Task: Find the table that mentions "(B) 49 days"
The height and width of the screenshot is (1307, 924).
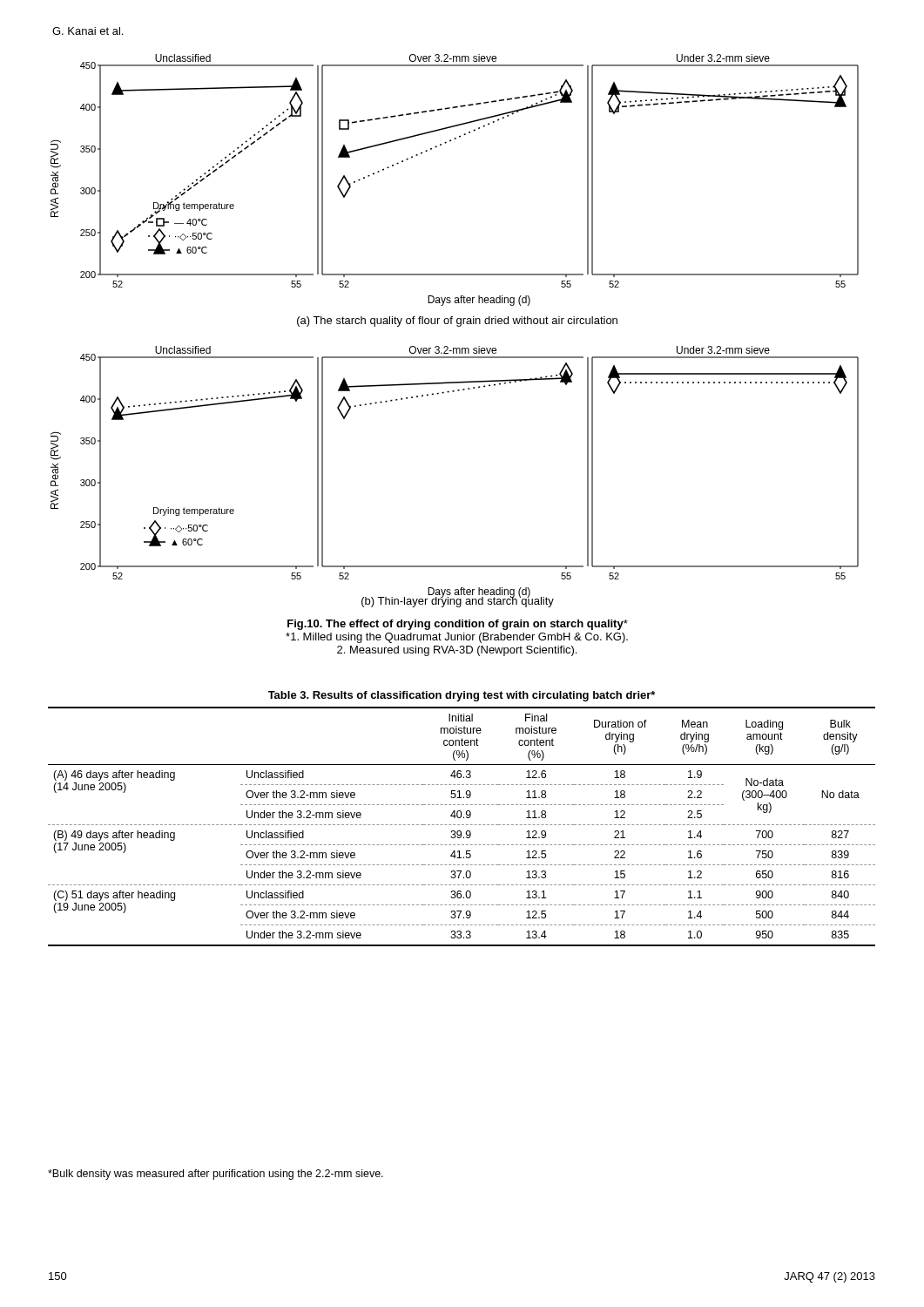Action: (462, 817)
